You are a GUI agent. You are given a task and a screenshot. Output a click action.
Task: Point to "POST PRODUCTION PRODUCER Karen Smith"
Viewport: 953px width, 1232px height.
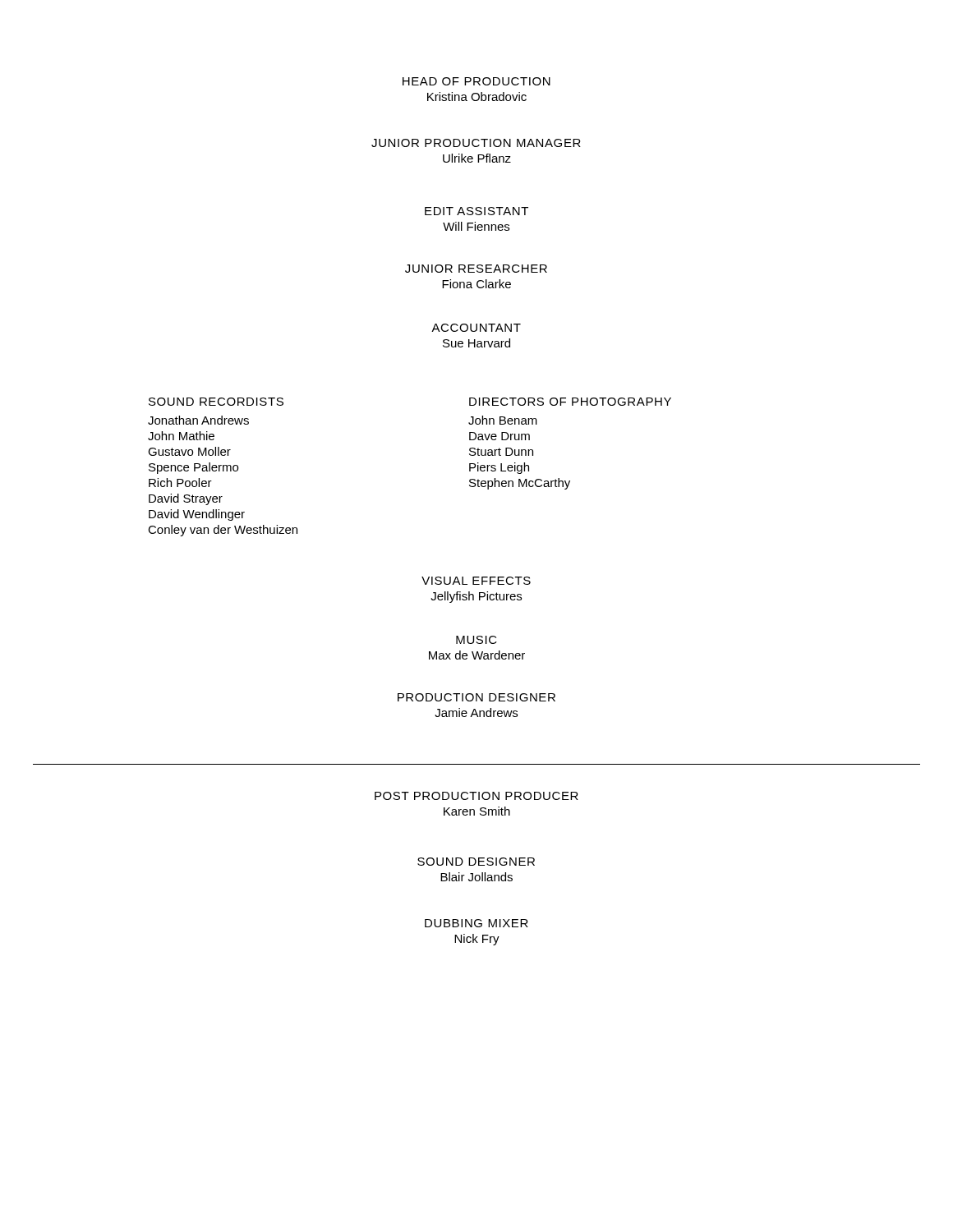point(476,803)
